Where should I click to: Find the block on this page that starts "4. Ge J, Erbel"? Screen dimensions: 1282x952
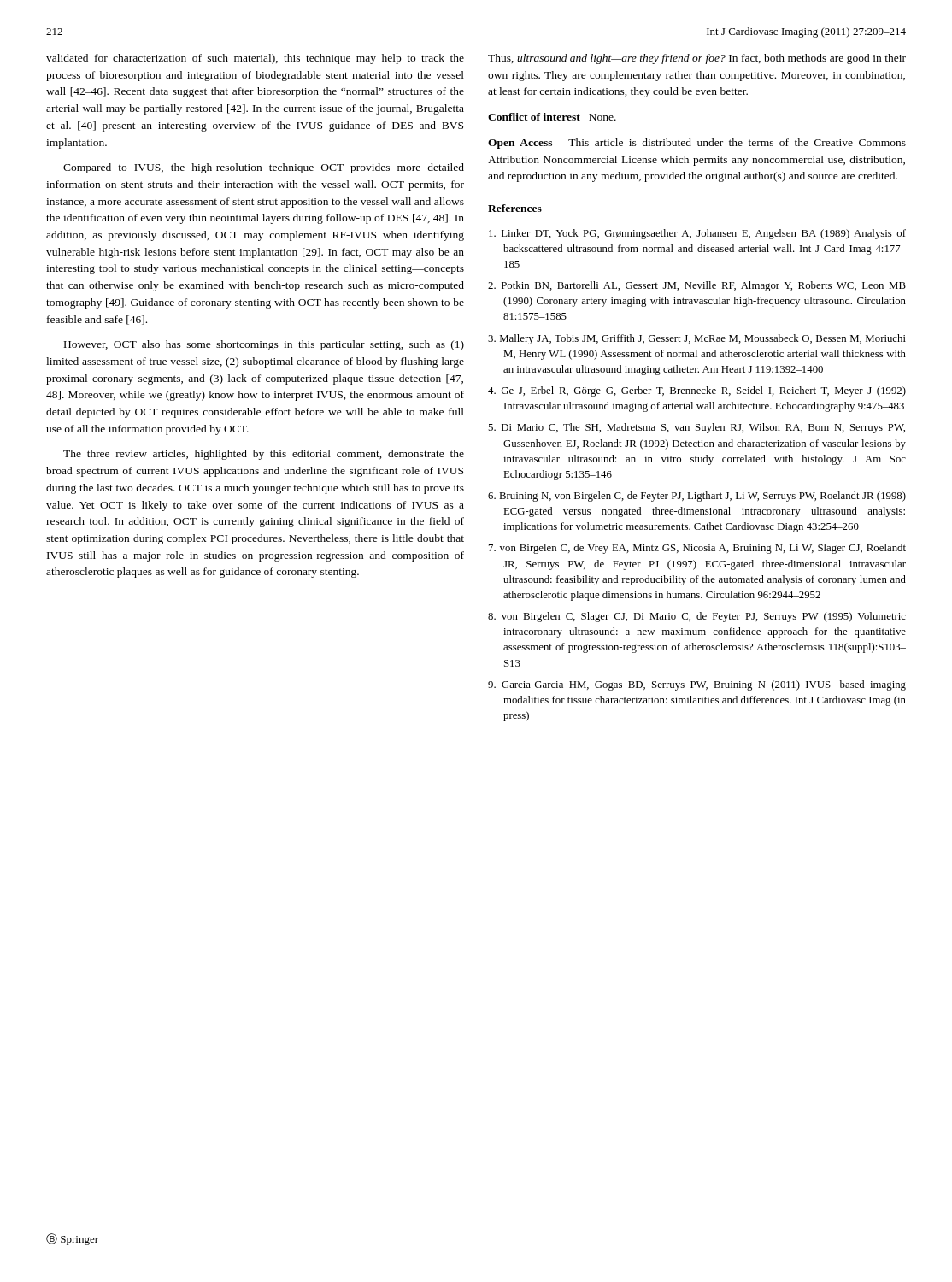pyautogui.click(x=697, y=398)
